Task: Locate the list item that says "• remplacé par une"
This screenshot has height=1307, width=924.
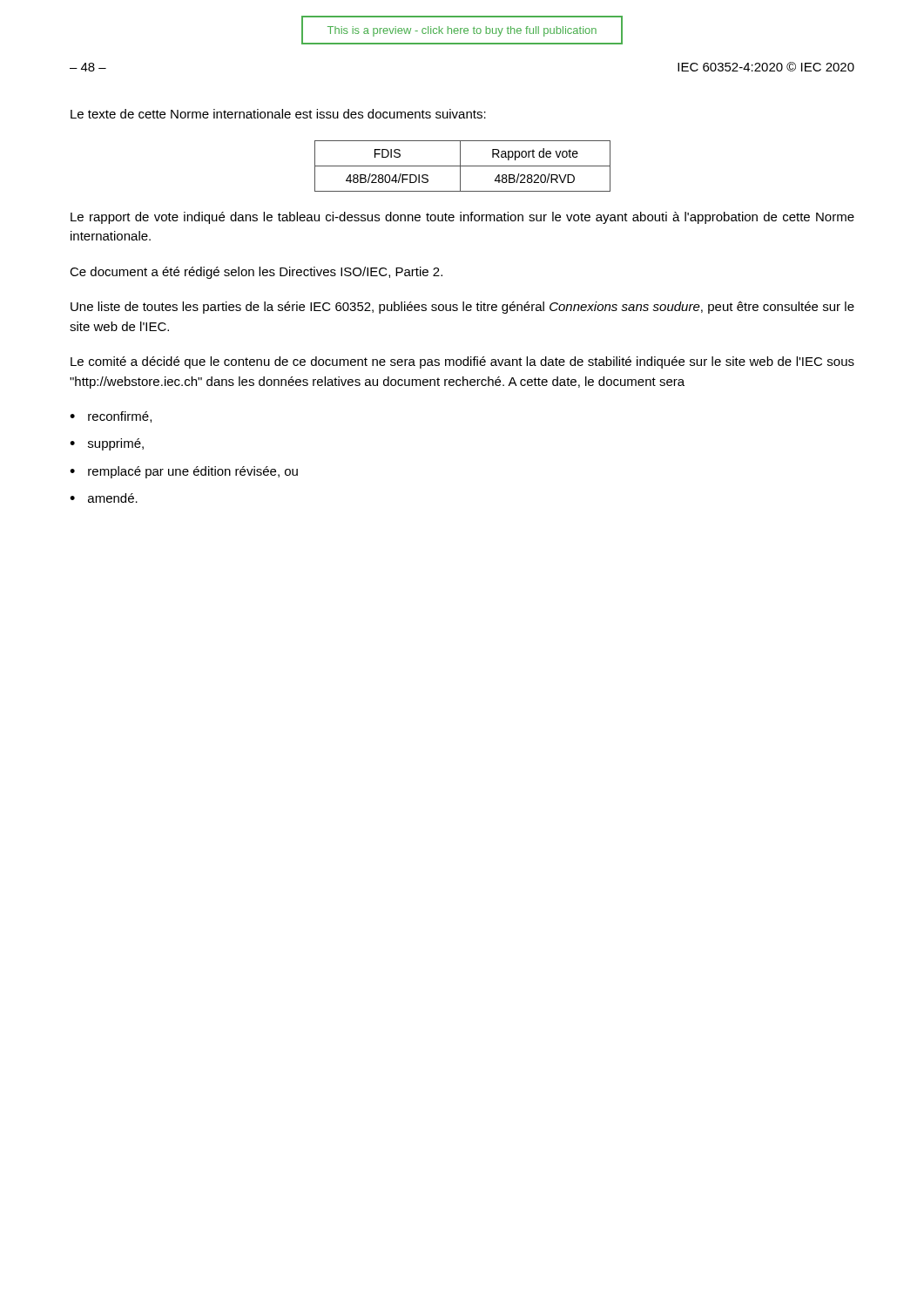Action: [x=184, y=472]
